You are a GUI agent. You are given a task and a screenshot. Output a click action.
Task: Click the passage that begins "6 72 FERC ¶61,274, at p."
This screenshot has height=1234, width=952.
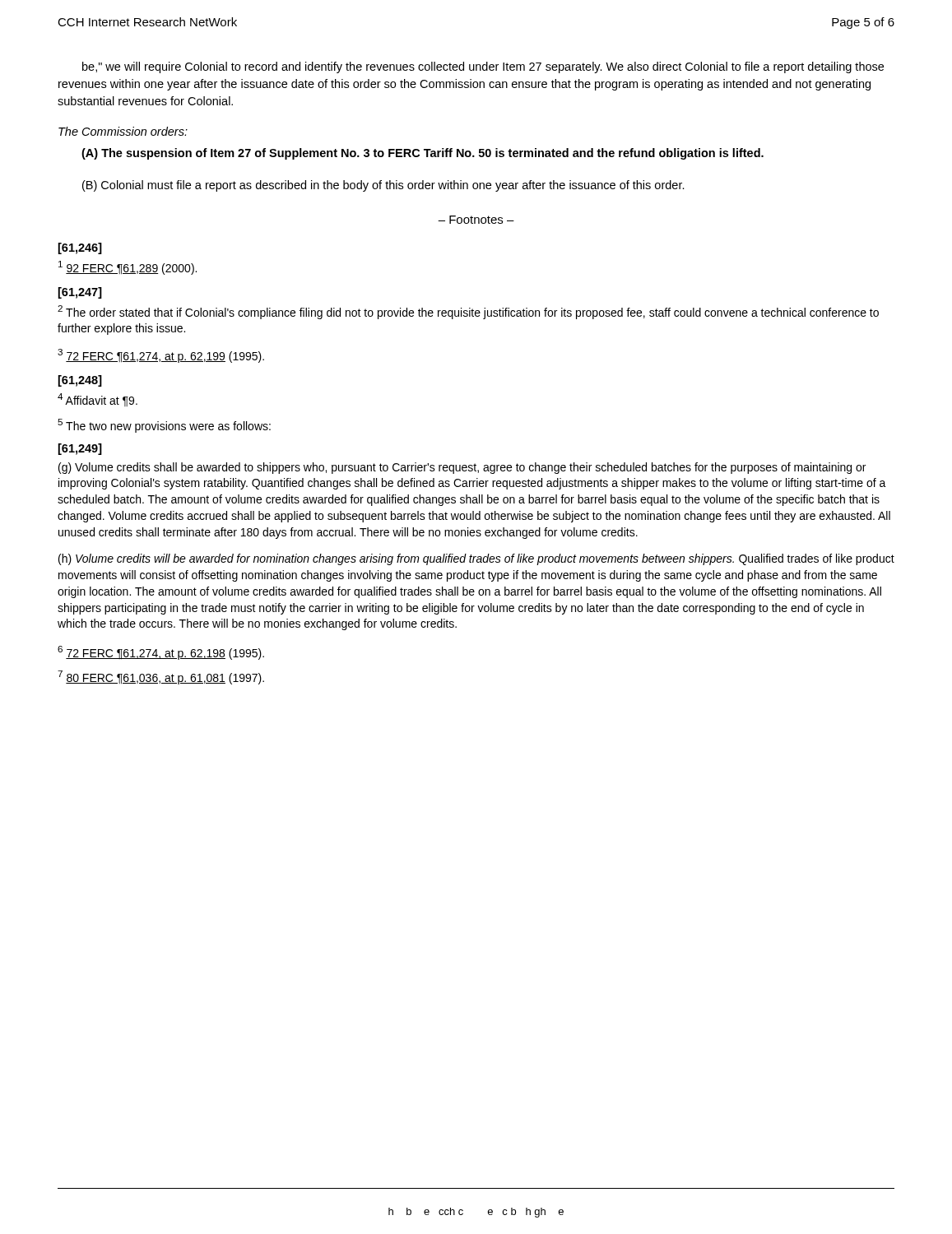point(161,652)
